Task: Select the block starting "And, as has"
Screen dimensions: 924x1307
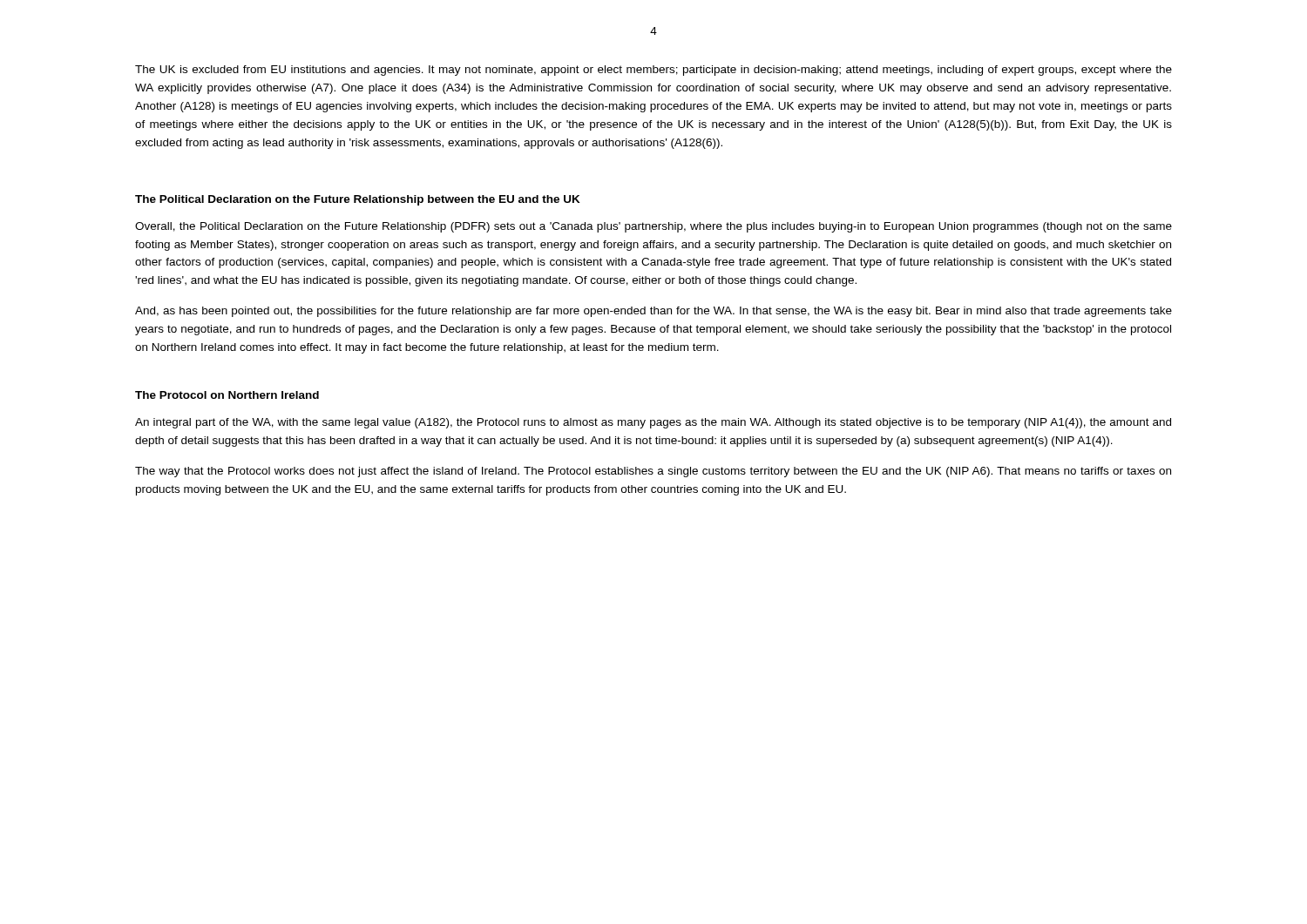Action: [654, 329]
